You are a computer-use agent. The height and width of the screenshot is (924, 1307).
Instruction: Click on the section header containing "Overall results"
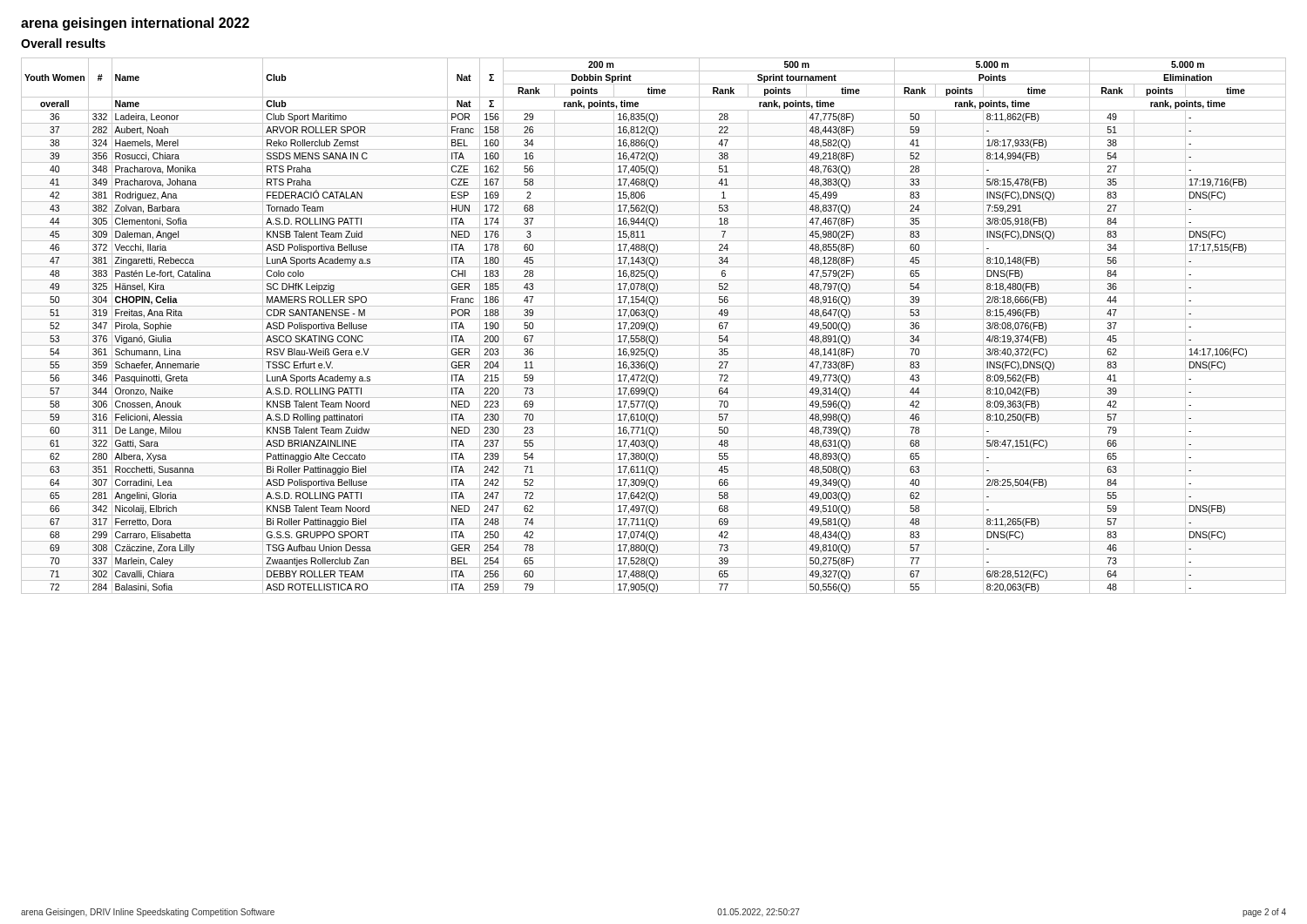[x=63, y=44]
